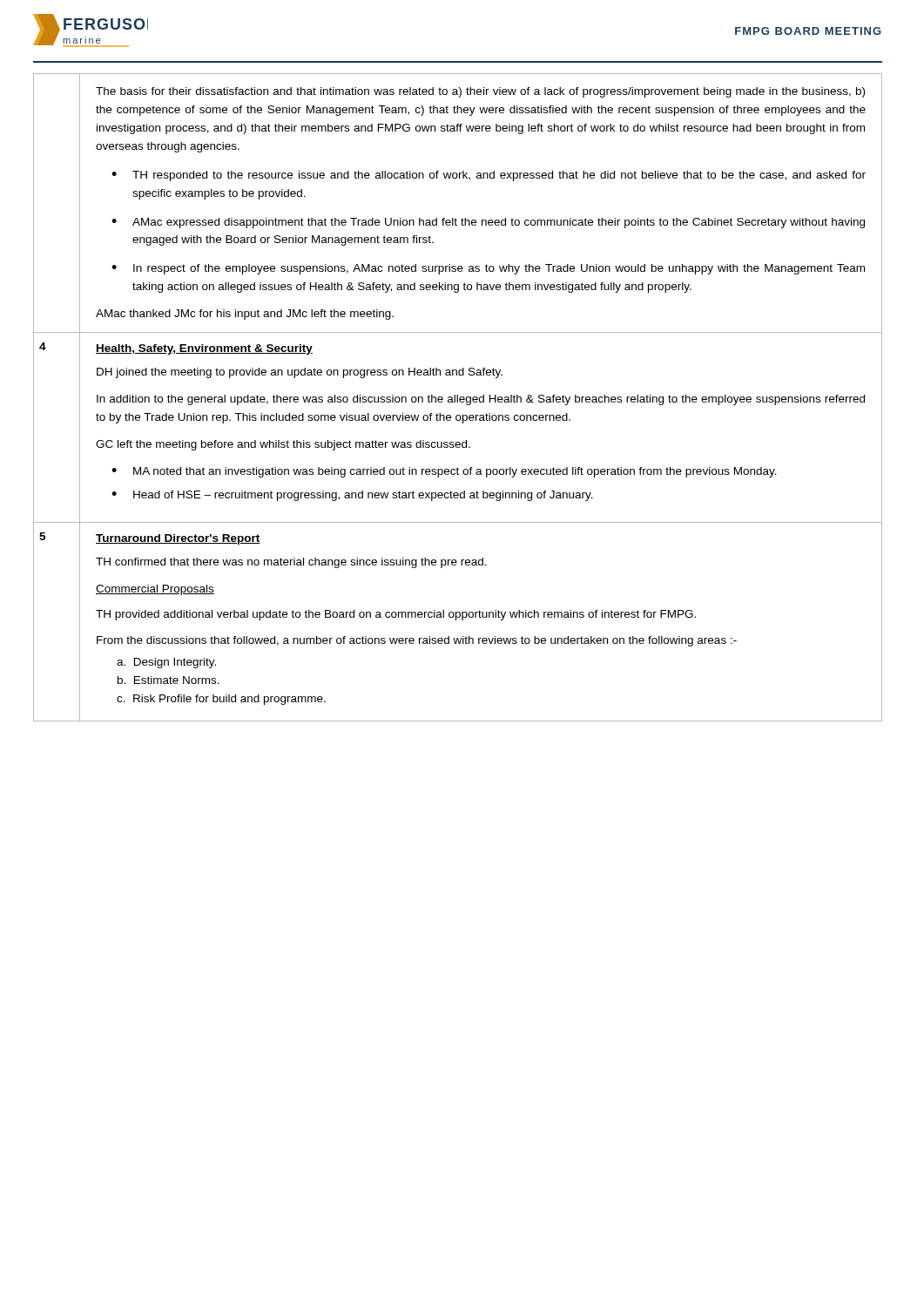Find "b. Estimate Norms." on this page
Screen dimensions: 1307x924
point(169,680)
